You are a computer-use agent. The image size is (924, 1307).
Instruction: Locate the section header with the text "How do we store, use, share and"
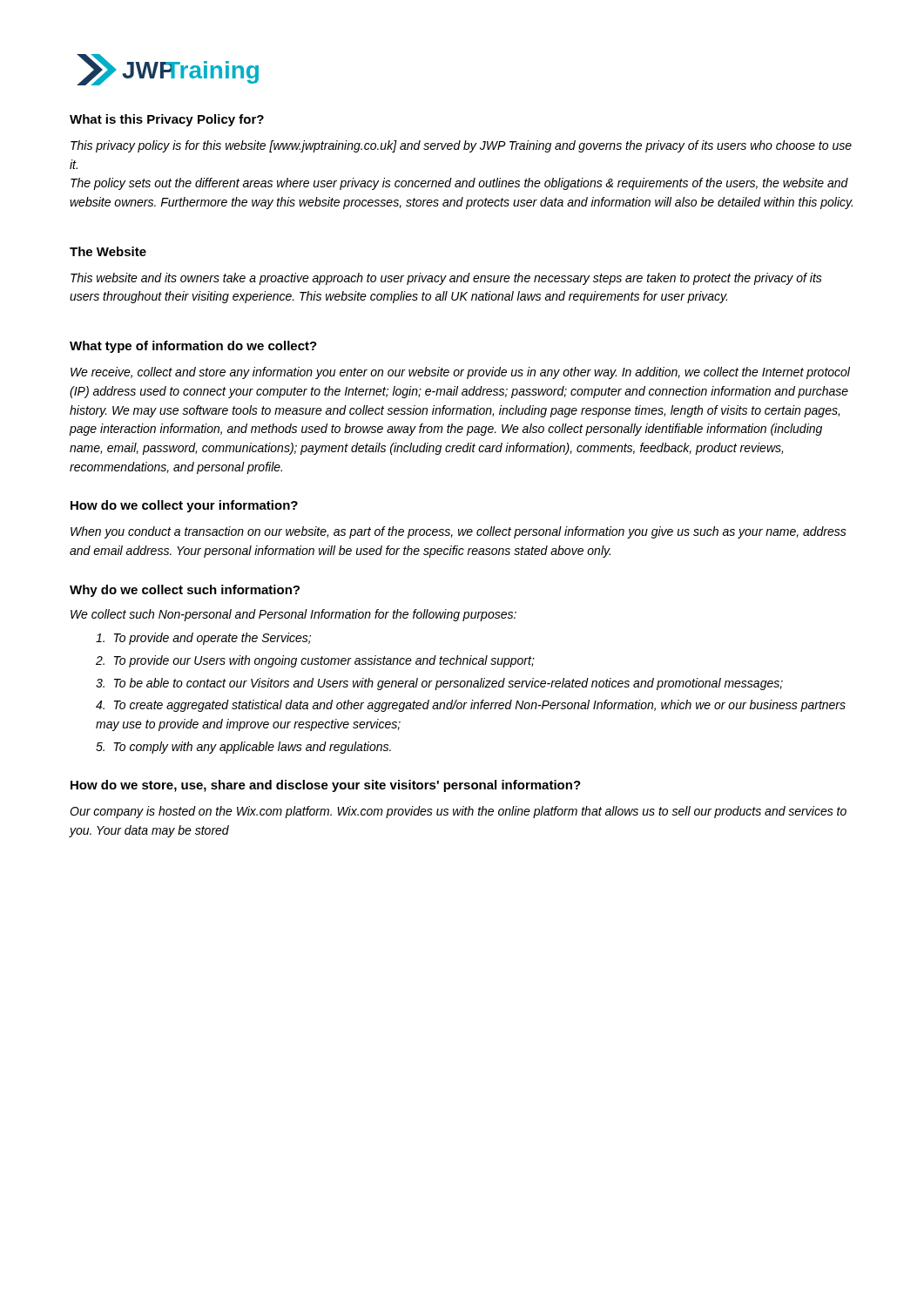click(x=325, y=785)
